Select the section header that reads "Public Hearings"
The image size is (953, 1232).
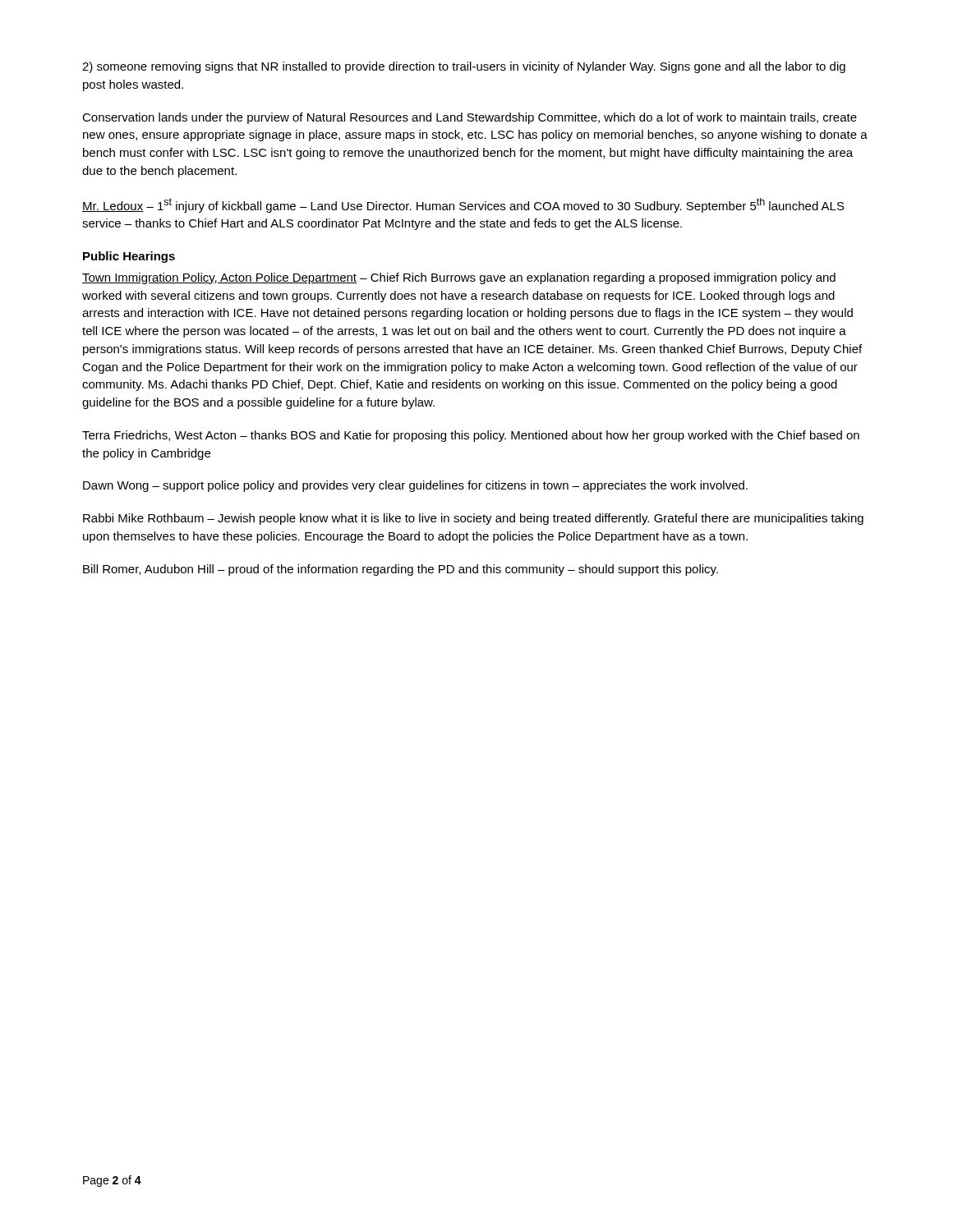pyautogui.click(x=129, y=256)
